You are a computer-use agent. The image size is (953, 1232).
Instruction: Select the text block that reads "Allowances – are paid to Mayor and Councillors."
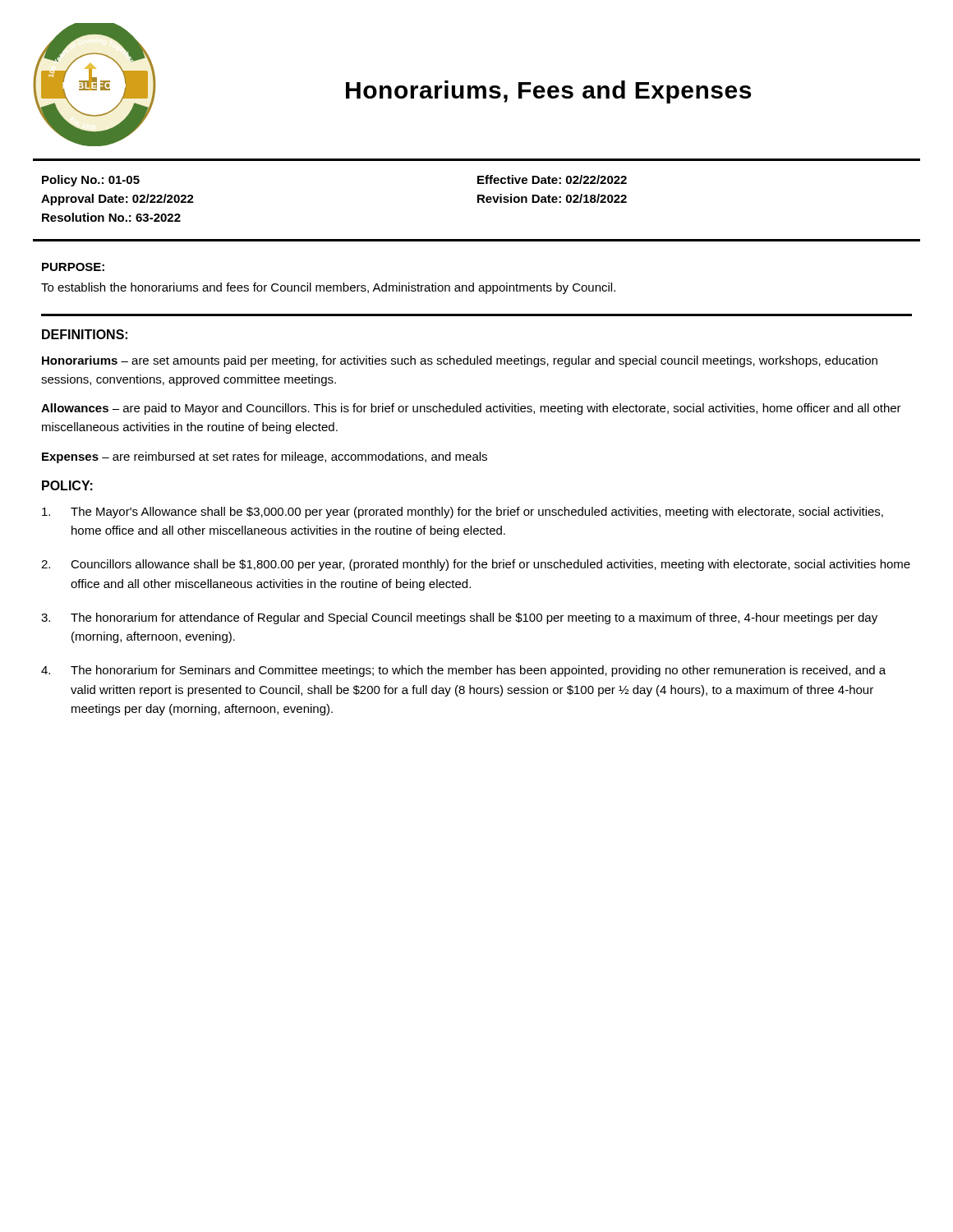471,417
